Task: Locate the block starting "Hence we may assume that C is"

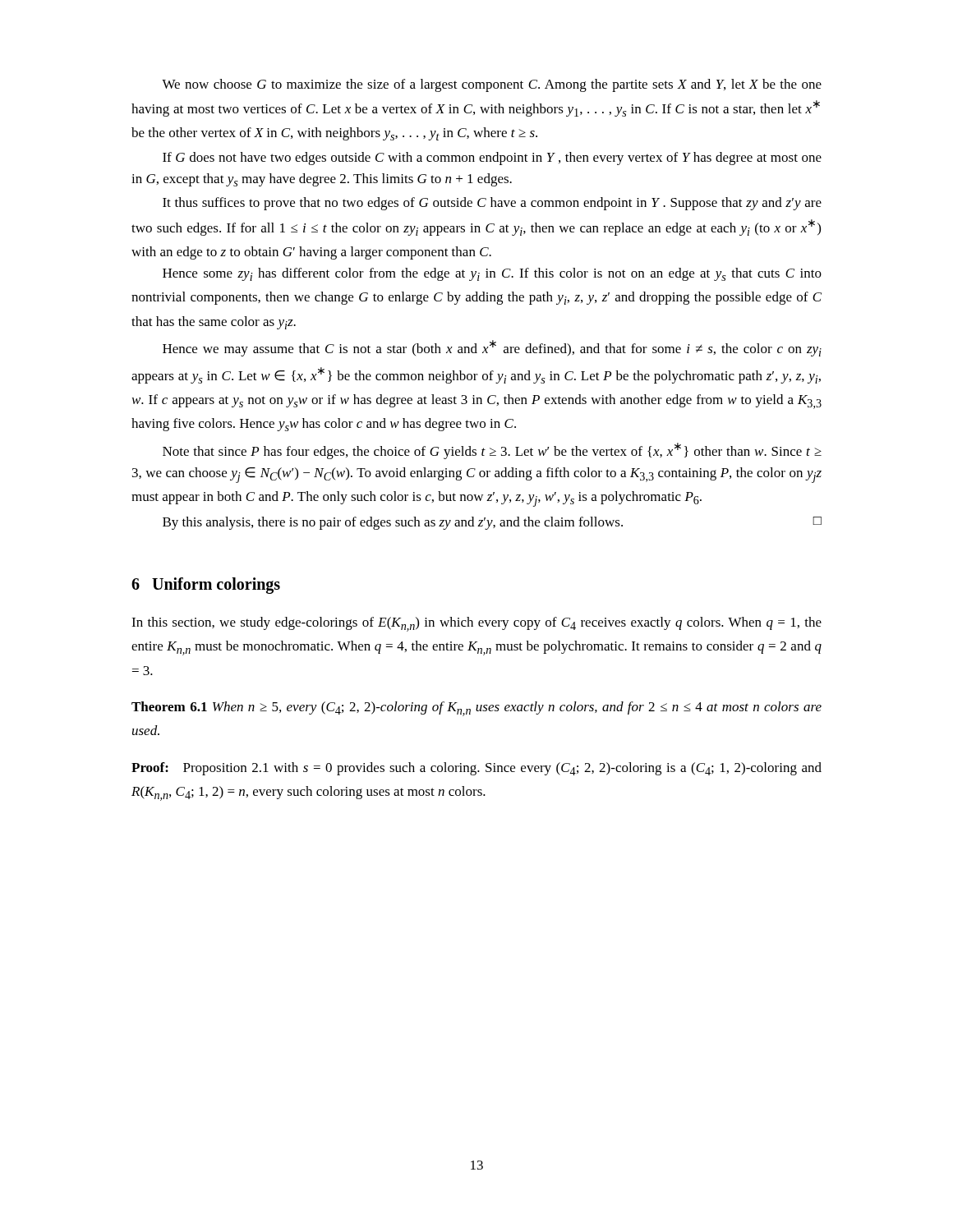Action: click(476, 386)
